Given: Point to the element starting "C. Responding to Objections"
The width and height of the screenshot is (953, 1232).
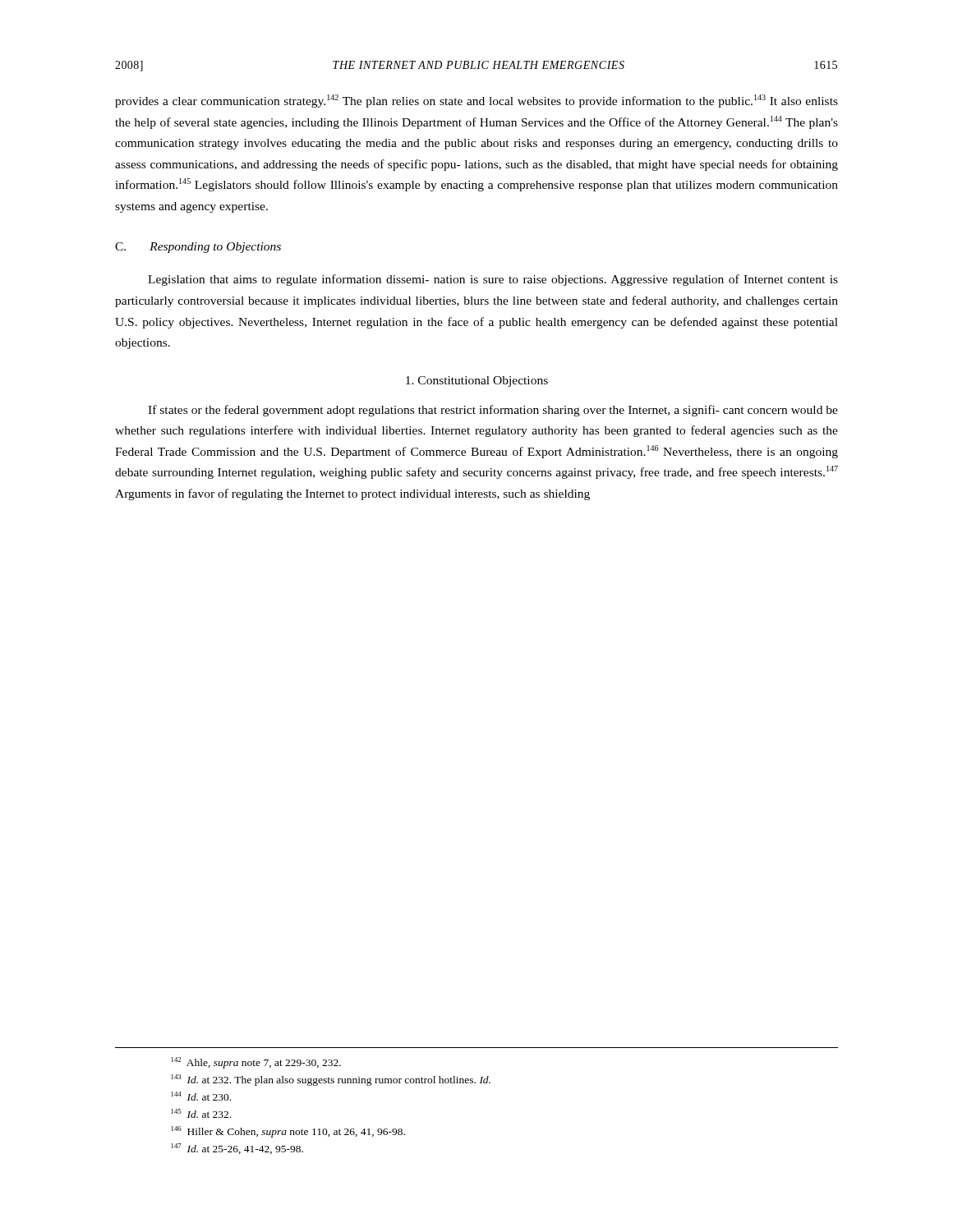Looking at the screenshot, I should pyautogui.click(x=198, y=248).
